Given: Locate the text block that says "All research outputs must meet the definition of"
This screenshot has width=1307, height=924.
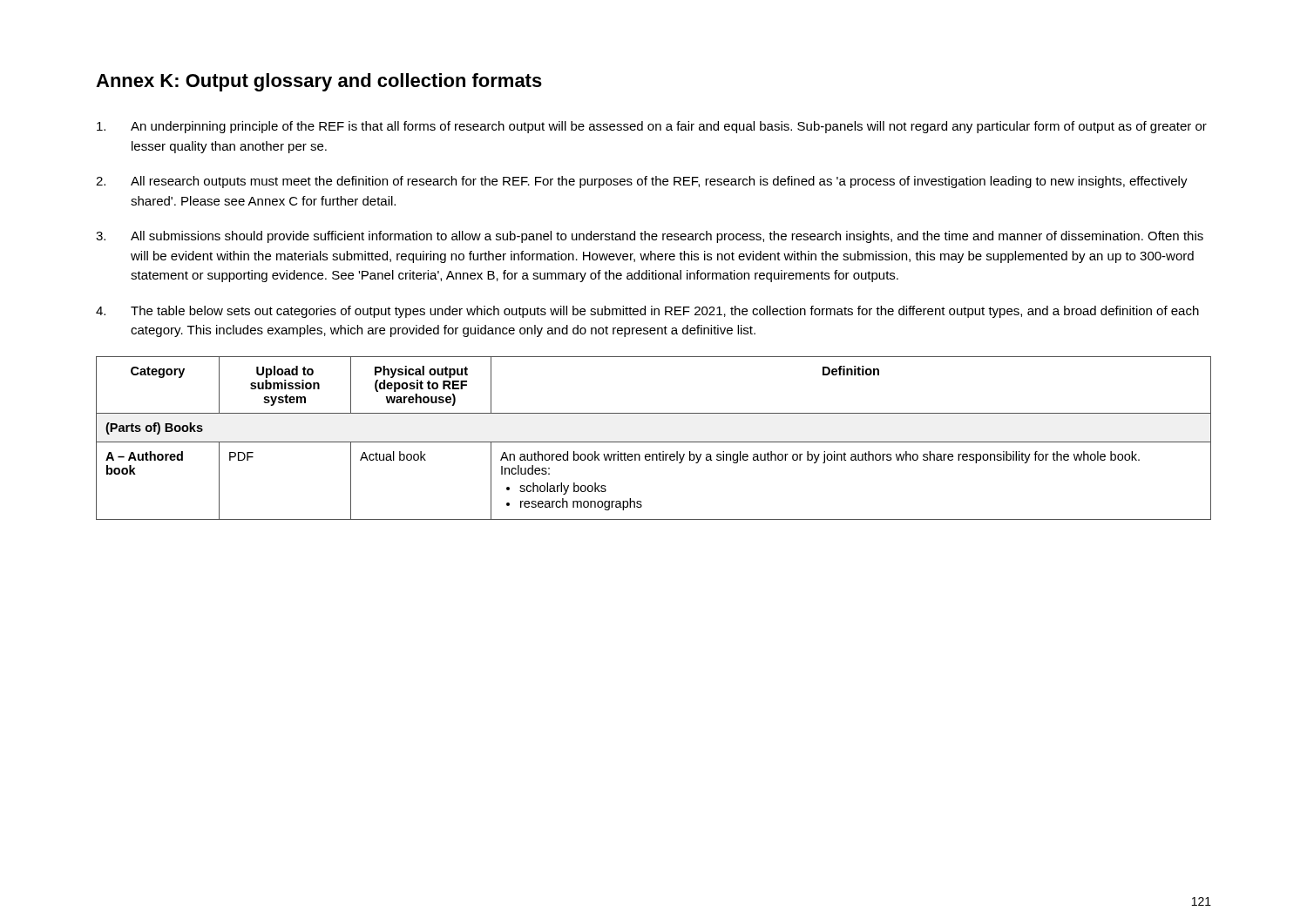Looking at the screenshot, I should pos(651,191).
